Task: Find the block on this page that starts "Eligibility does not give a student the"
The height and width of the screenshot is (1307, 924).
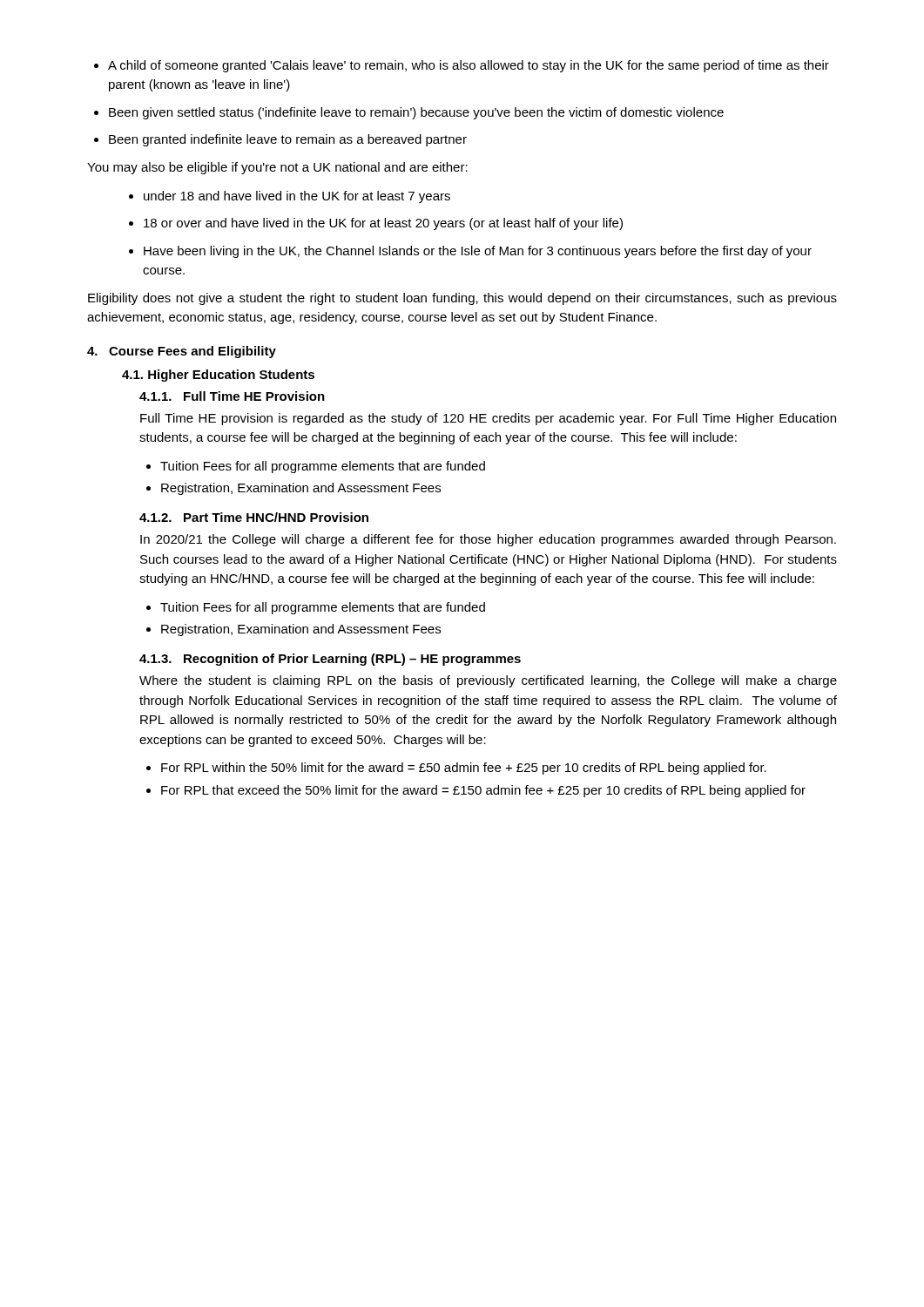Action: (462, 307)
